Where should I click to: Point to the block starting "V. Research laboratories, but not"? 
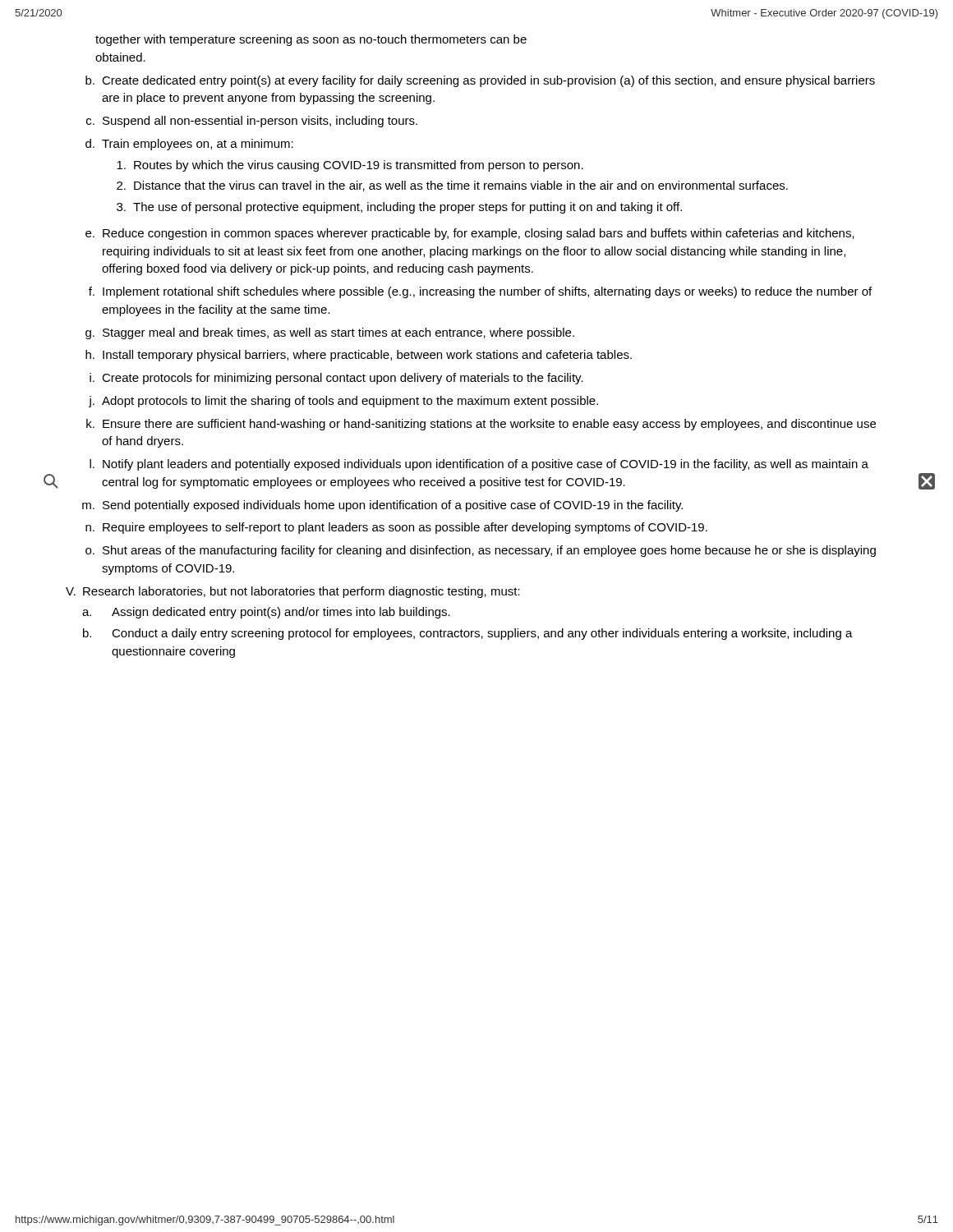(x=476, y=623)
